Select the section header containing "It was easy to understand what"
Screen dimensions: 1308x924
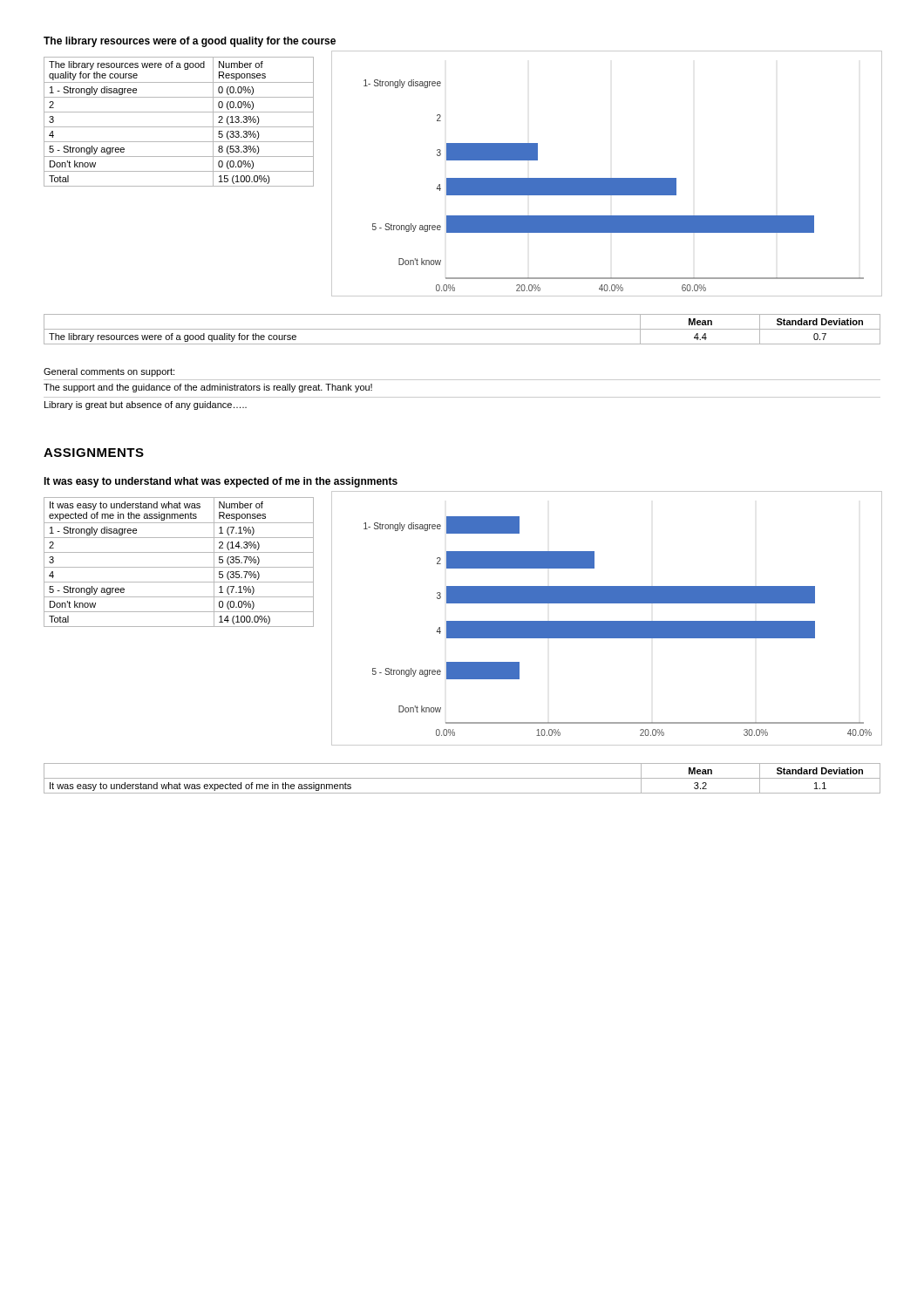click(x=221, y=481)
